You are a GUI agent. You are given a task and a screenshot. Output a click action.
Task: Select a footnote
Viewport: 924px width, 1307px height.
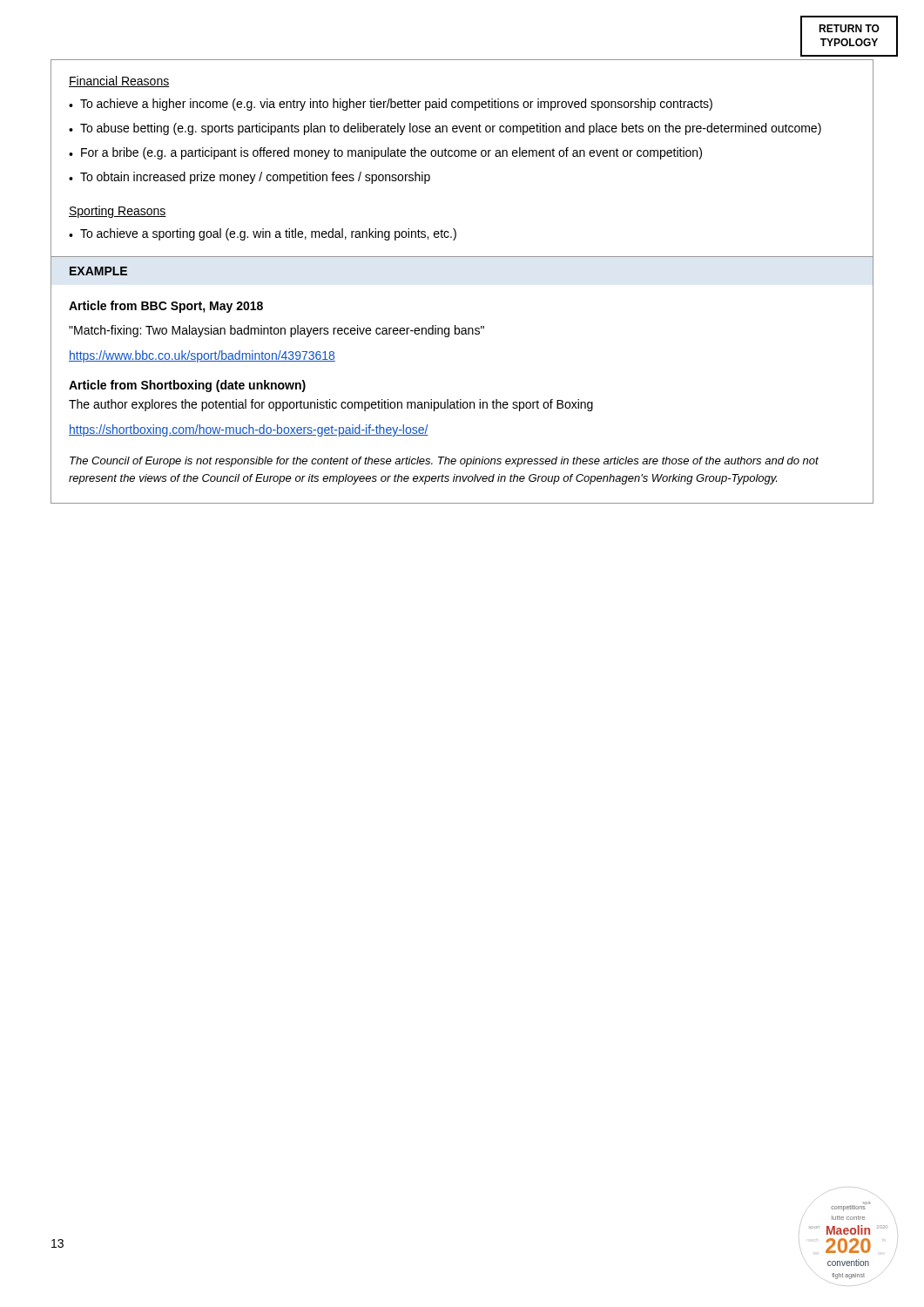coord(444,469)
